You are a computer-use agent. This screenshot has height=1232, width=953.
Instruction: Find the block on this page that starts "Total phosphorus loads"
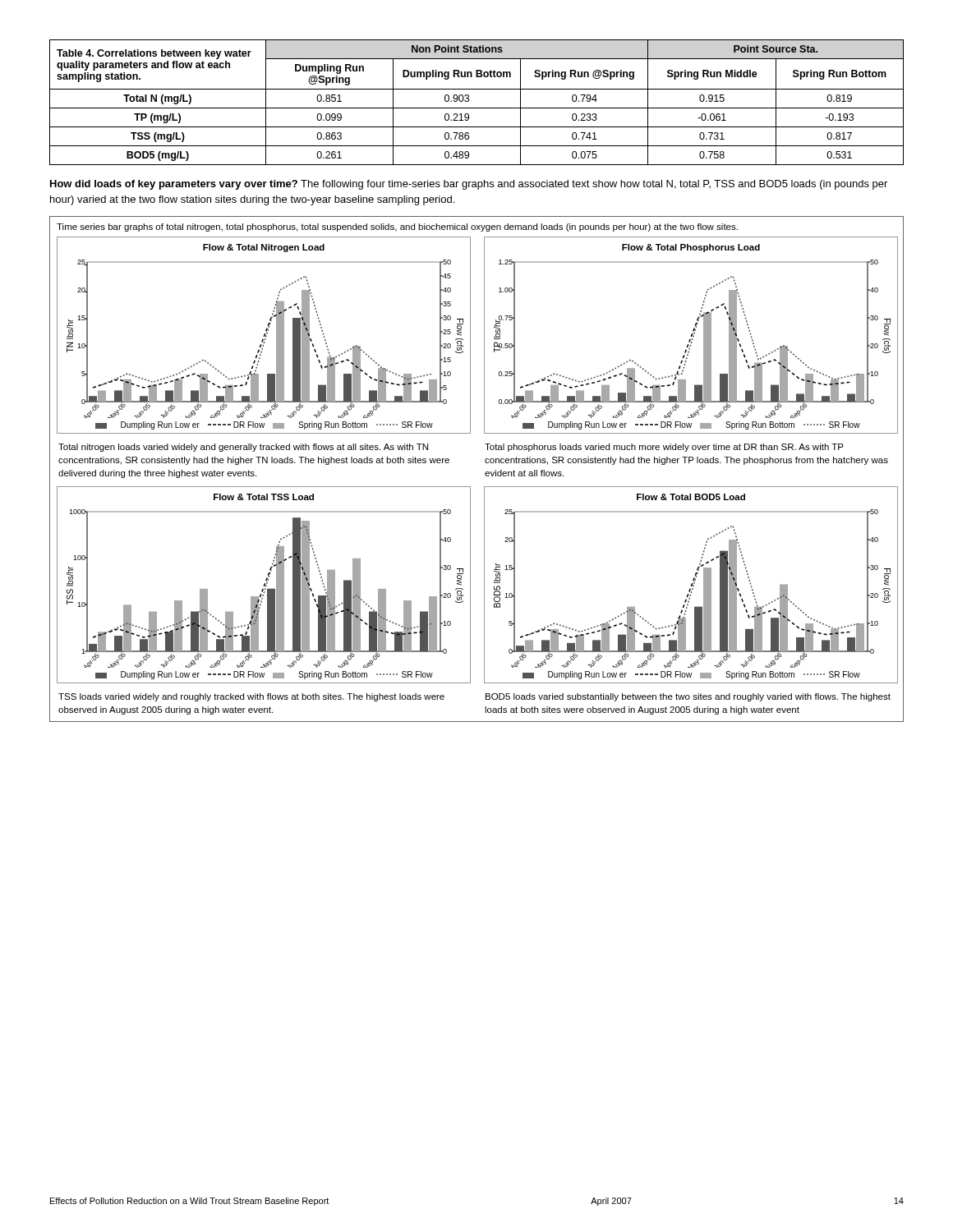tap(686, 460)
